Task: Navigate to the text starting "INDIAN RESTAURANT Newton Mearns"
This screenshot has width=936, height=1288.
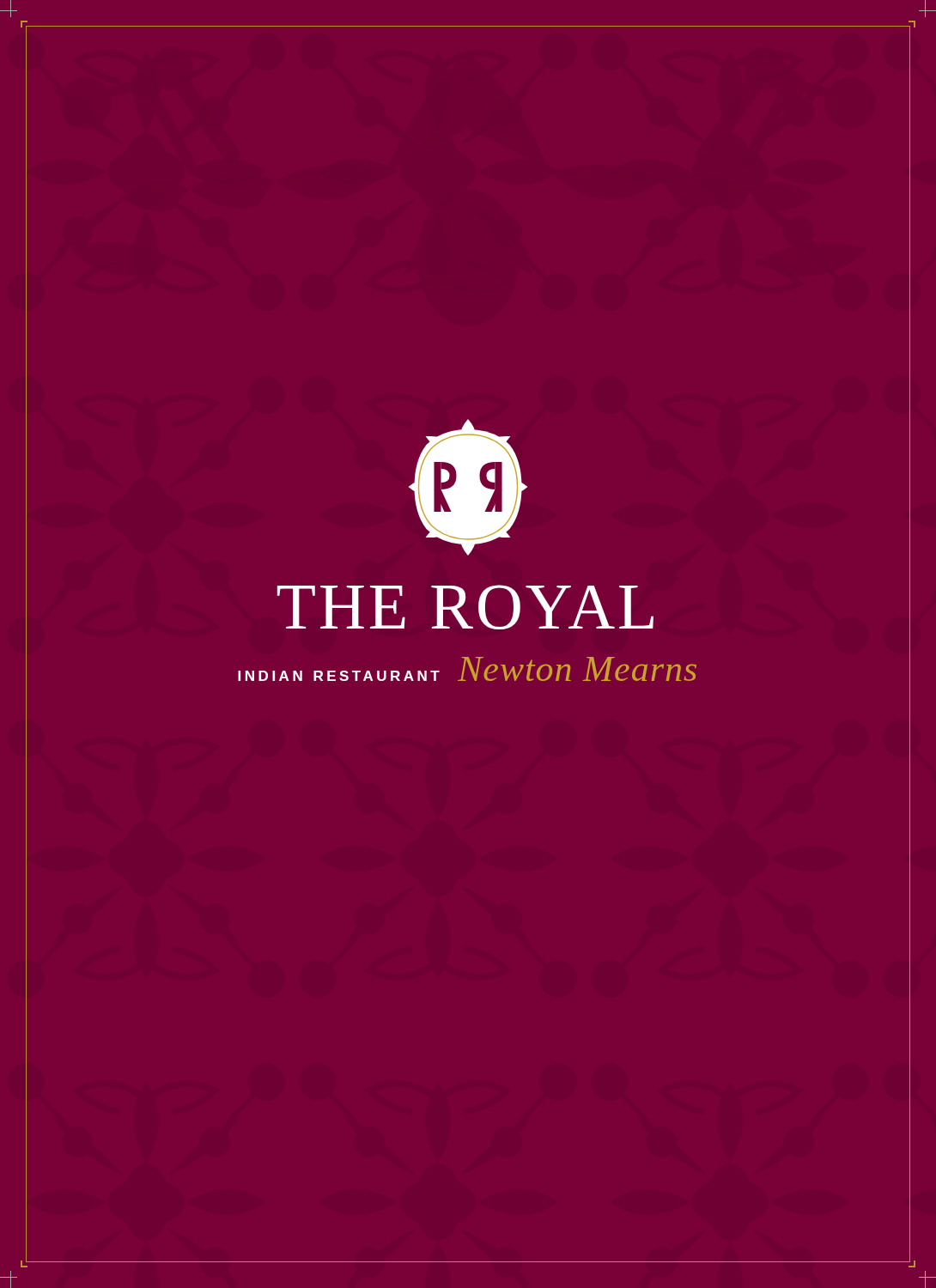Action: (x=468, y=669)
